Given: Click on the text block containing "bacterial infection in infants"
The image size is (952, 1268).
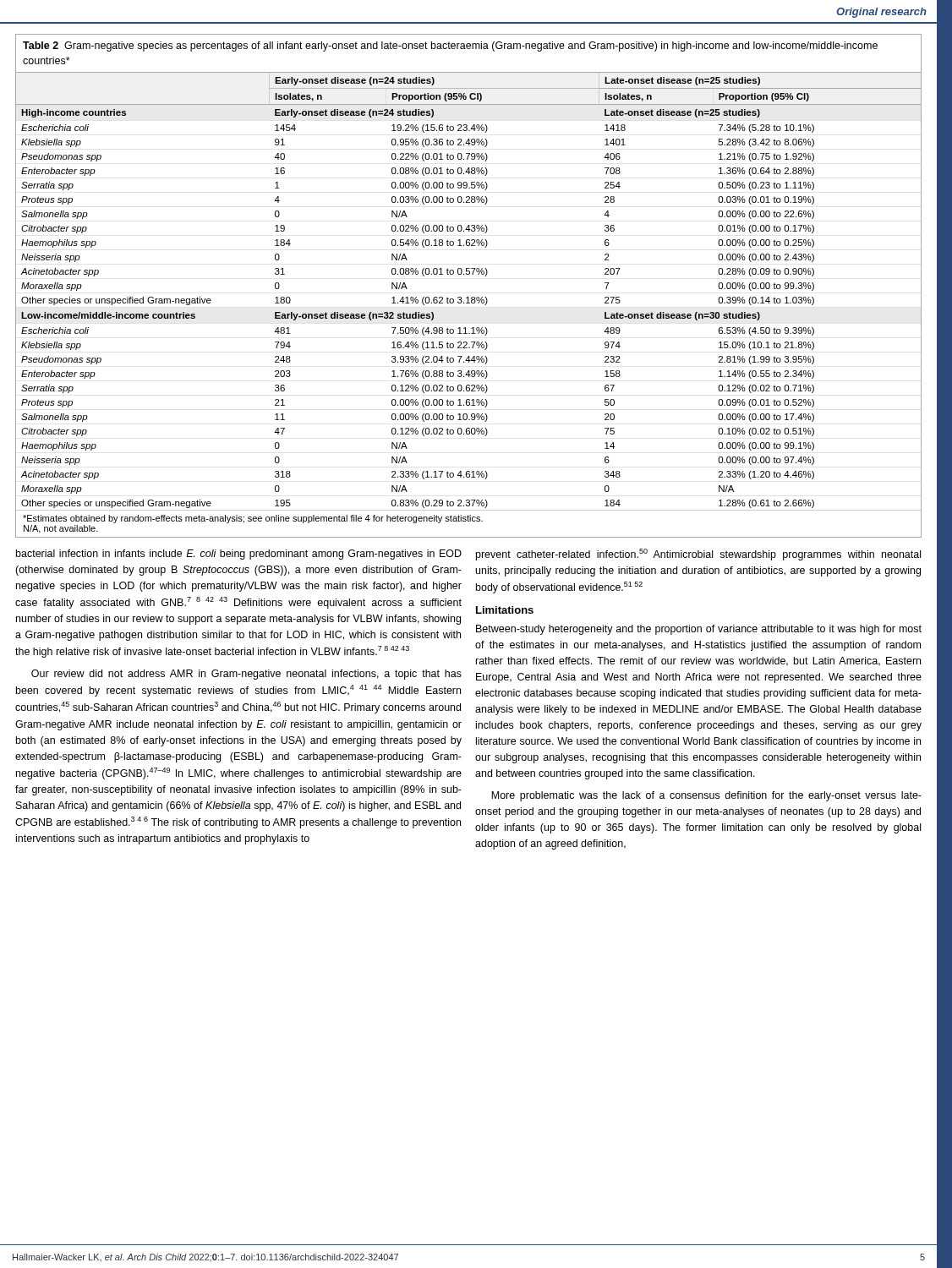Looking at the screenshot, I should 238,697.
